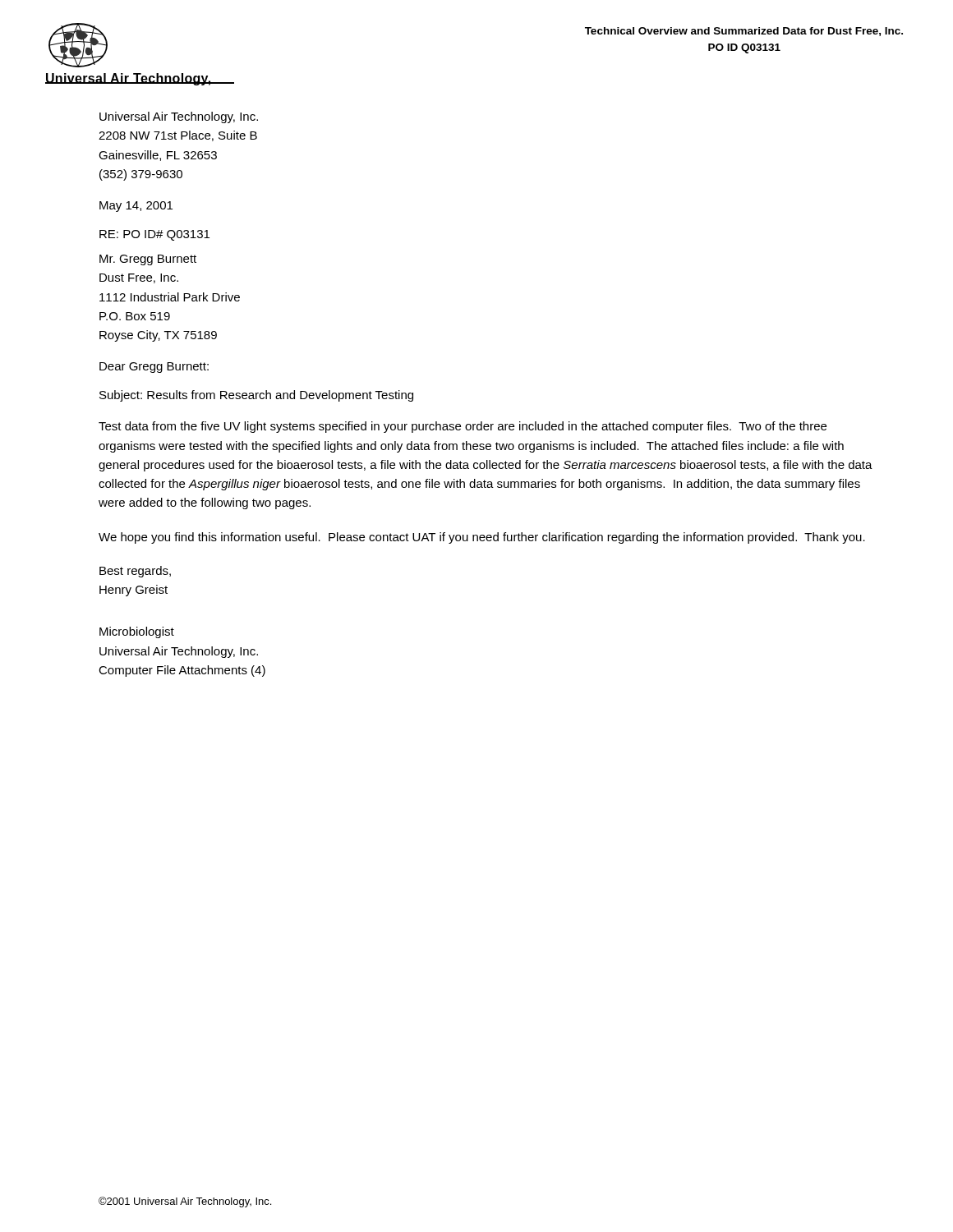Locate the text block starting "Subject: Results from"
This screenshot has height=1232, width=953.
(x=256, y=395)
